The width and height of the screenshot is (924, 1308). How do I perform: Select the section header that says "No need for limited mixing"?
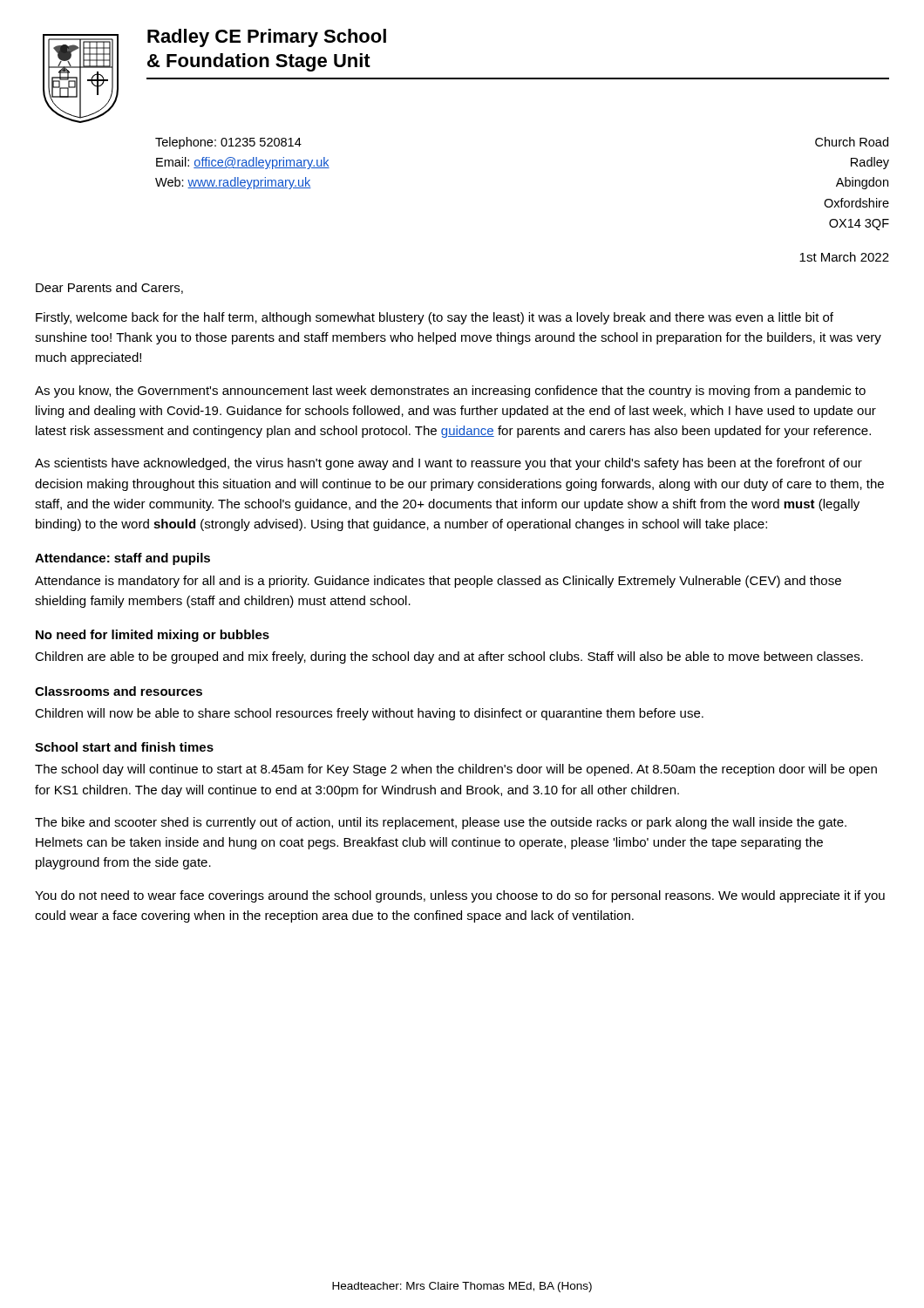[x=152, y=635]
